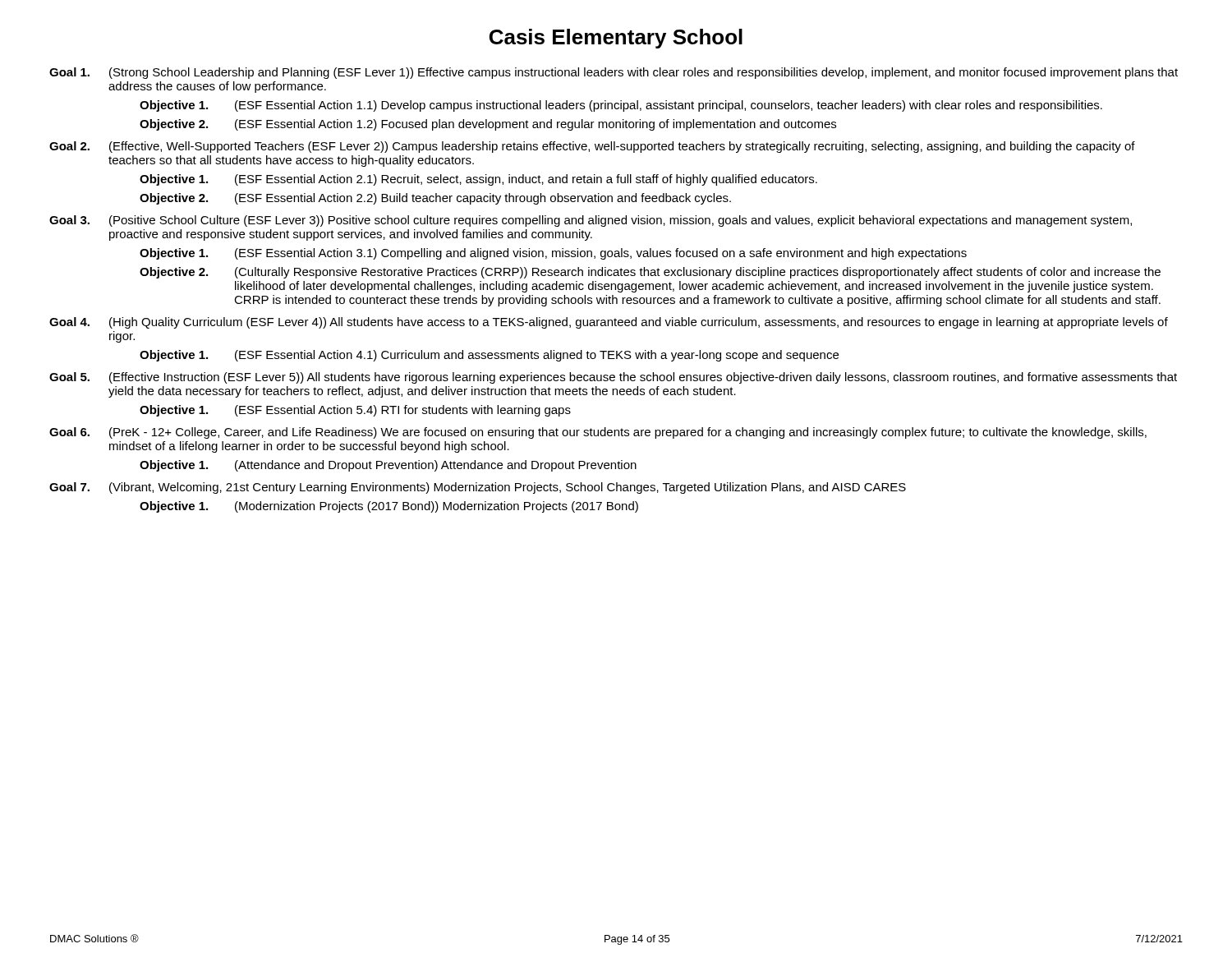Point to the element starting "Goal 3. (Positive School Culture"
The width and height of the screenshot is (1232, 953).
(x=616, y=260)
